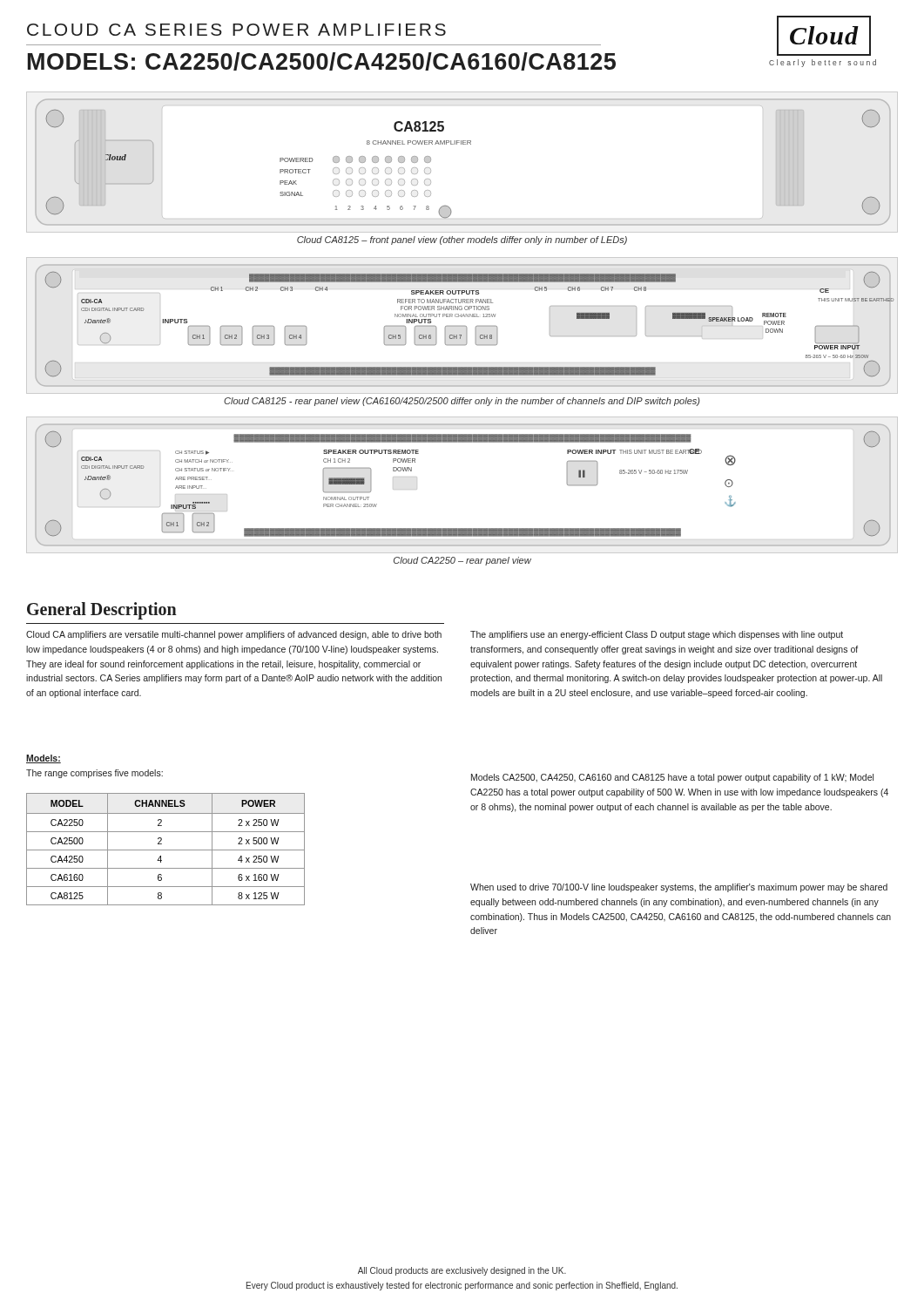Locate the text starting "Cloud CA2250 – rear"
The width and height of the screenshot is (924, 1307).
(x=462, y=560)
